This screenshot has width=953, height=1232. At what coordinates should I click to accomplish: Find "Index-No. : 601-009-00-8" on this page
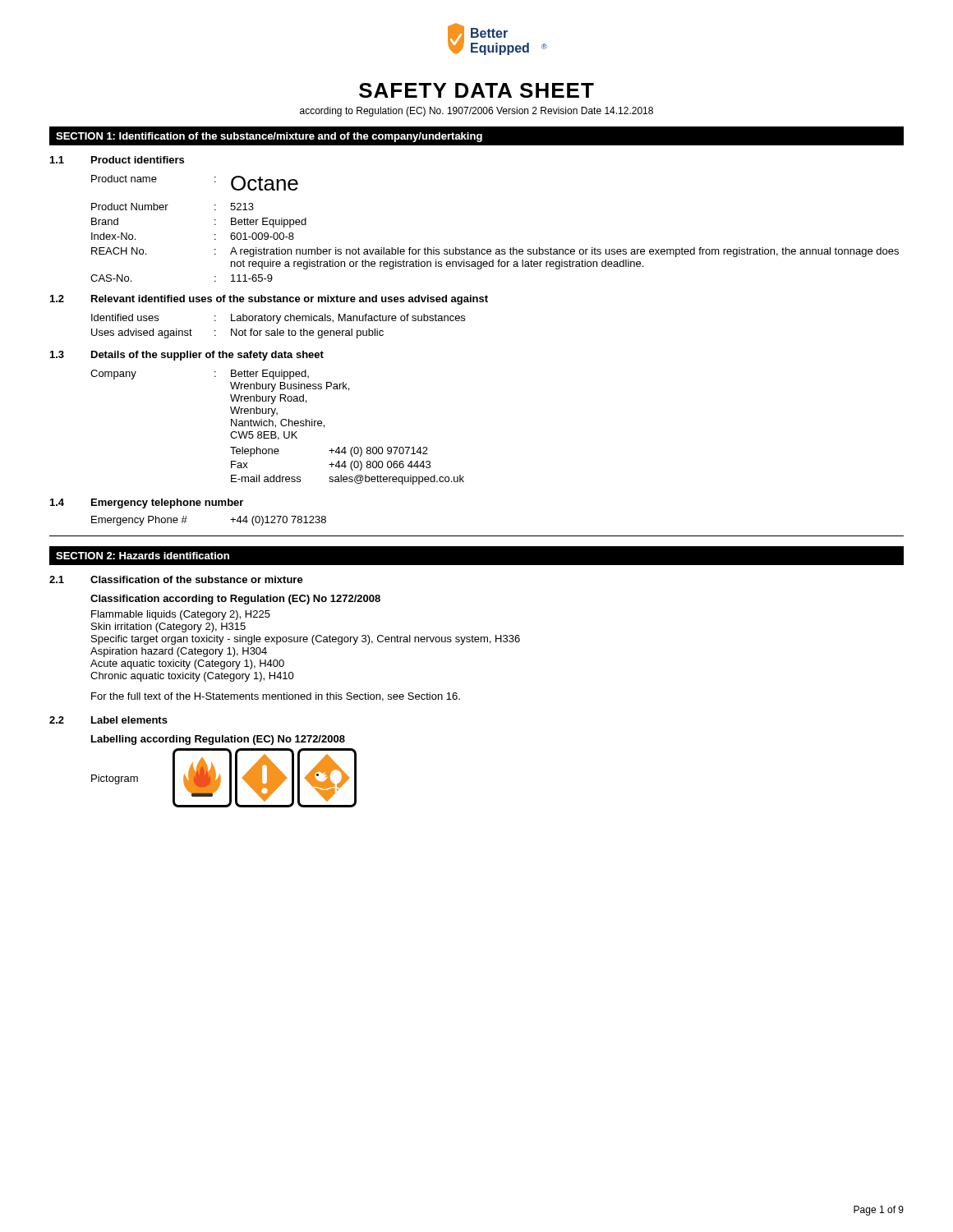coord(113,236)
